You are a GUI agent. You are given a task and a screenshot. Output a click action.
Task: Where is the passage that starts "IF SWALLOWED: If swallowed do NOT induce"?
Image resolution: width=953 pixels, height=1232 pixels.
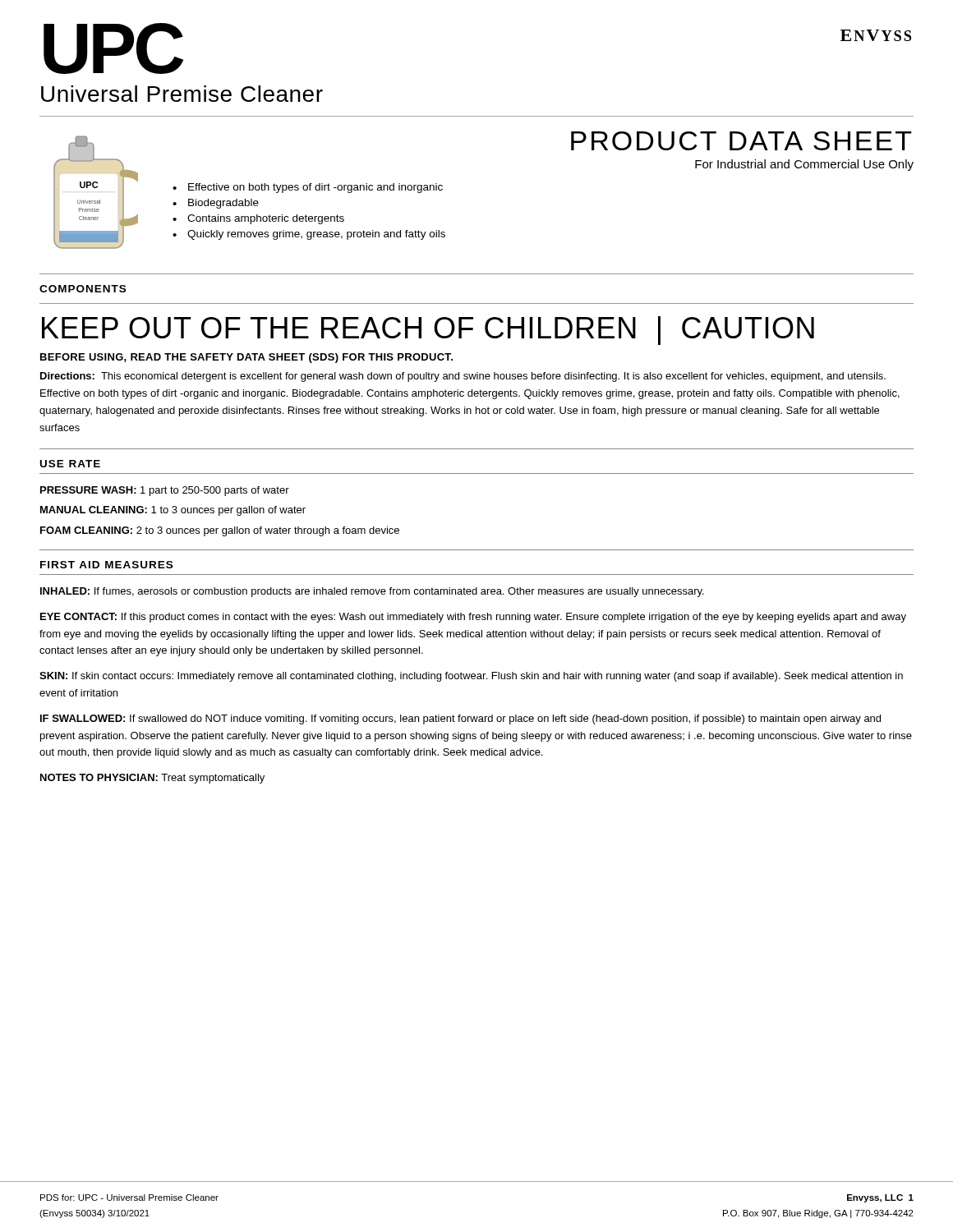[476, 735]
